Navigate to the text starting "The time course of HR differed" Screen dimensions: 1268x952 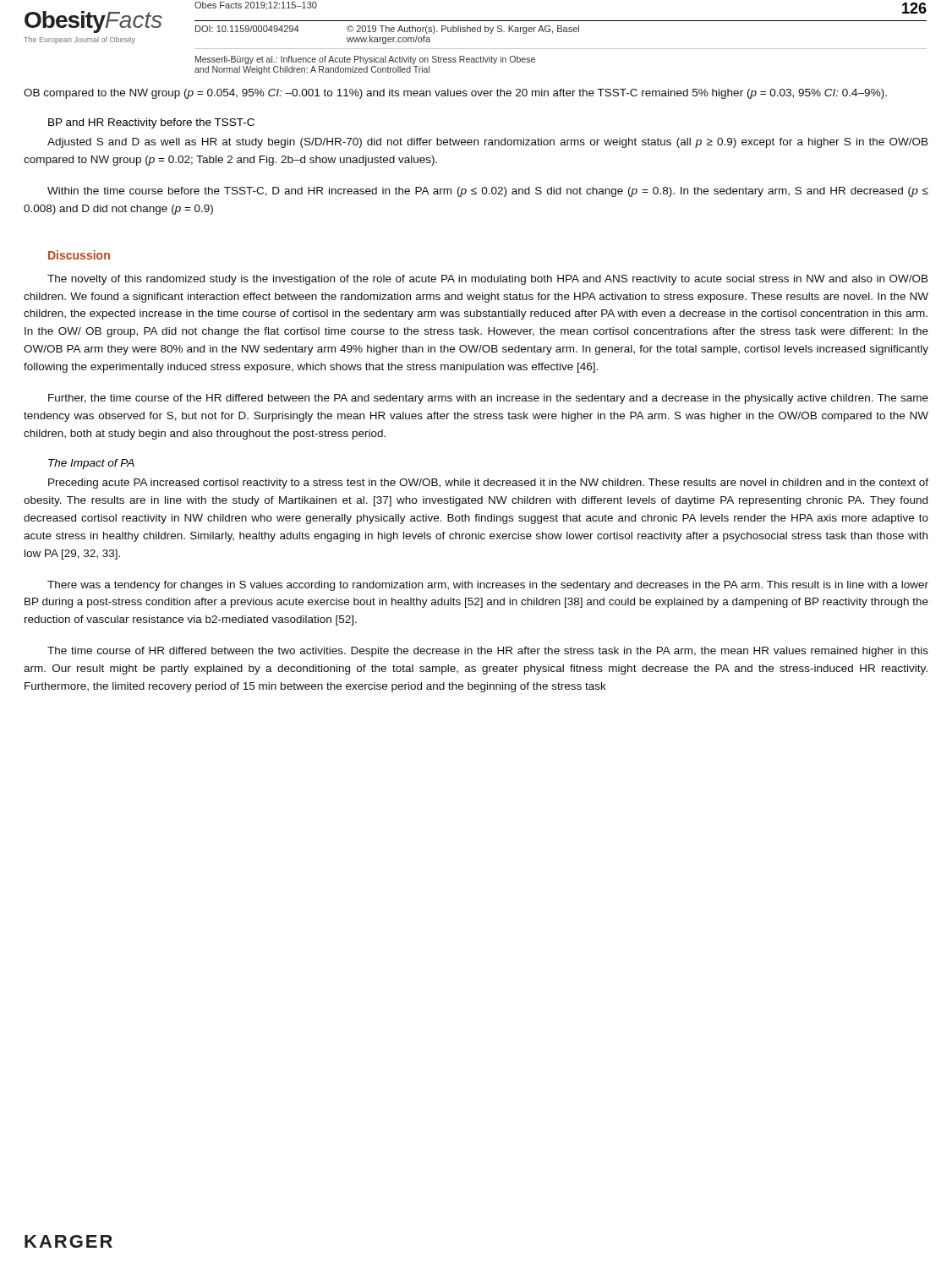pos(476,668)
